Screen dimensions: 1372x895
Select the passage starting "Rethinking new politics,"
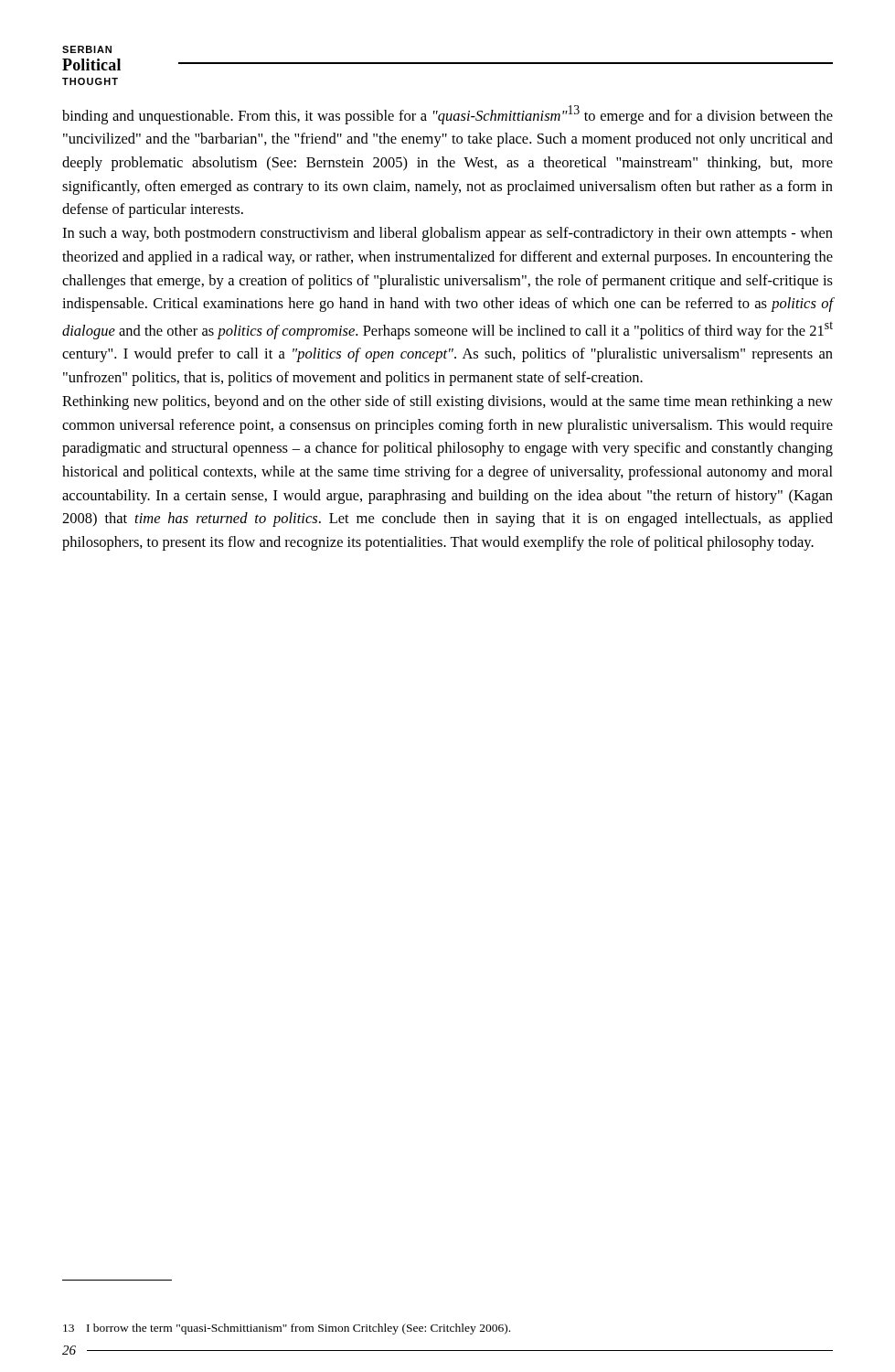448,472
